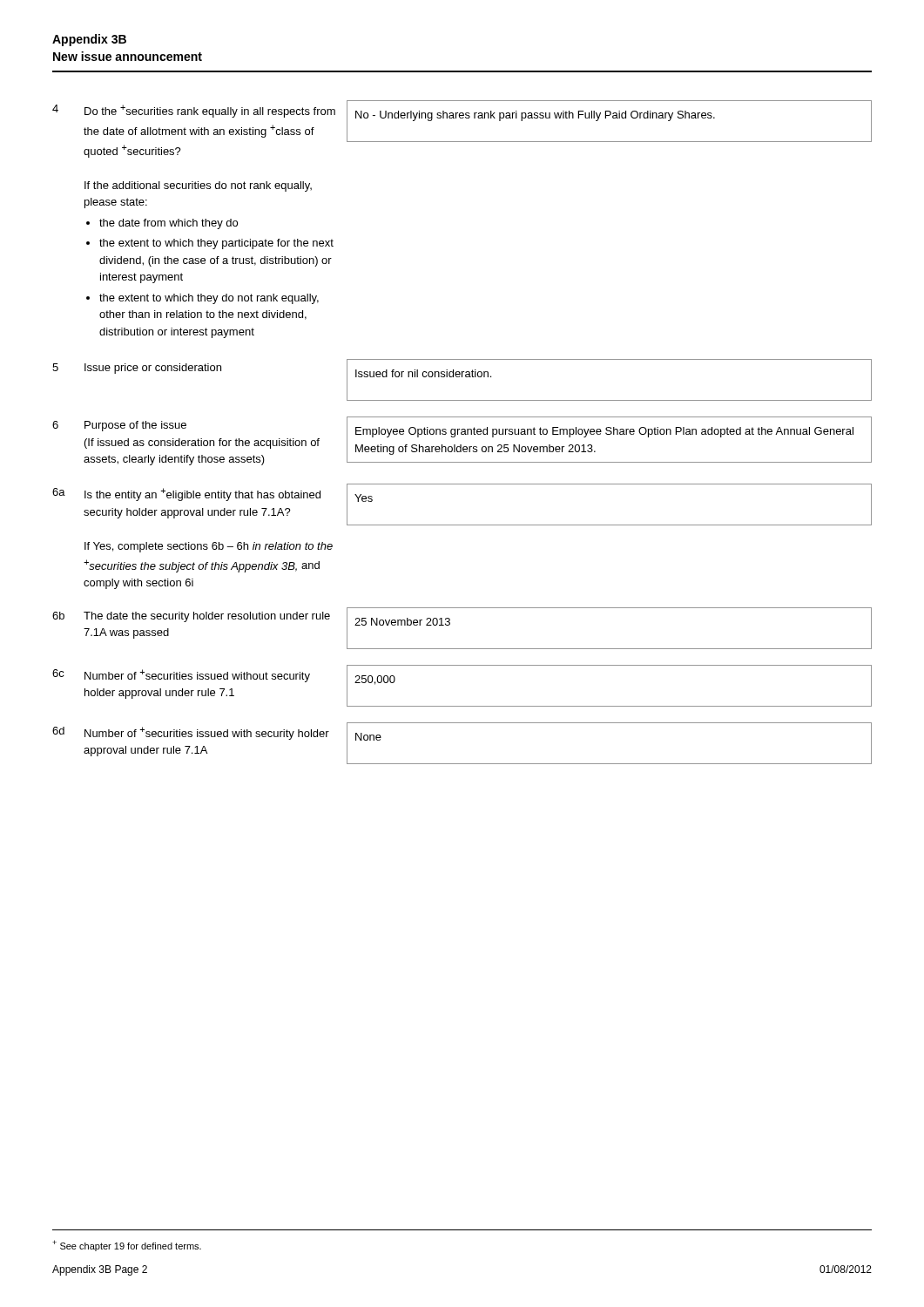Locate the block starting "25 November 2013"
This screenshot has height=1307, width=924.
pos(403,621)
